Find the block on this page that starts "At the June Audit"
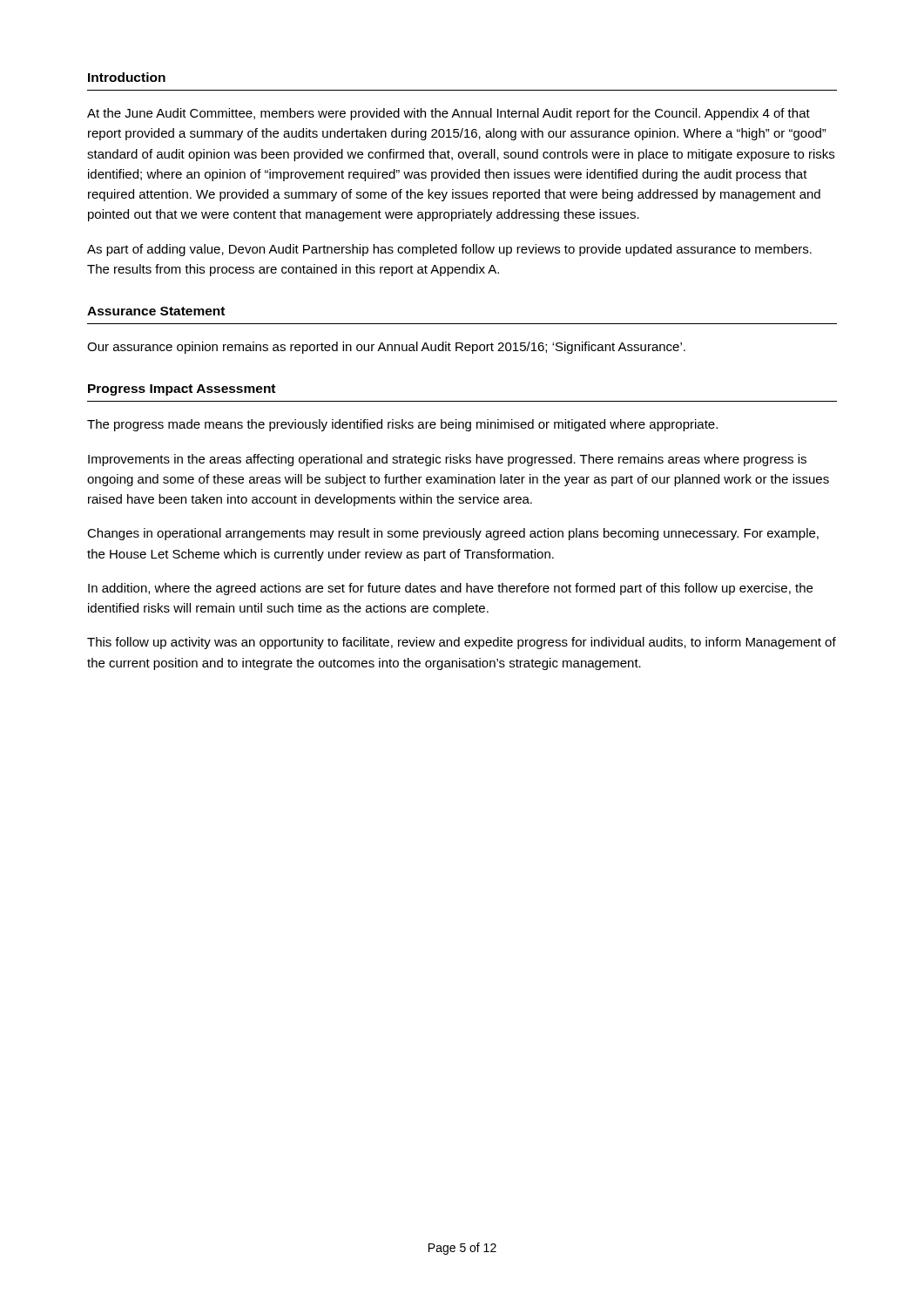Image resolution: width=924 pixels, height=1307 pixels. point(461,164)
